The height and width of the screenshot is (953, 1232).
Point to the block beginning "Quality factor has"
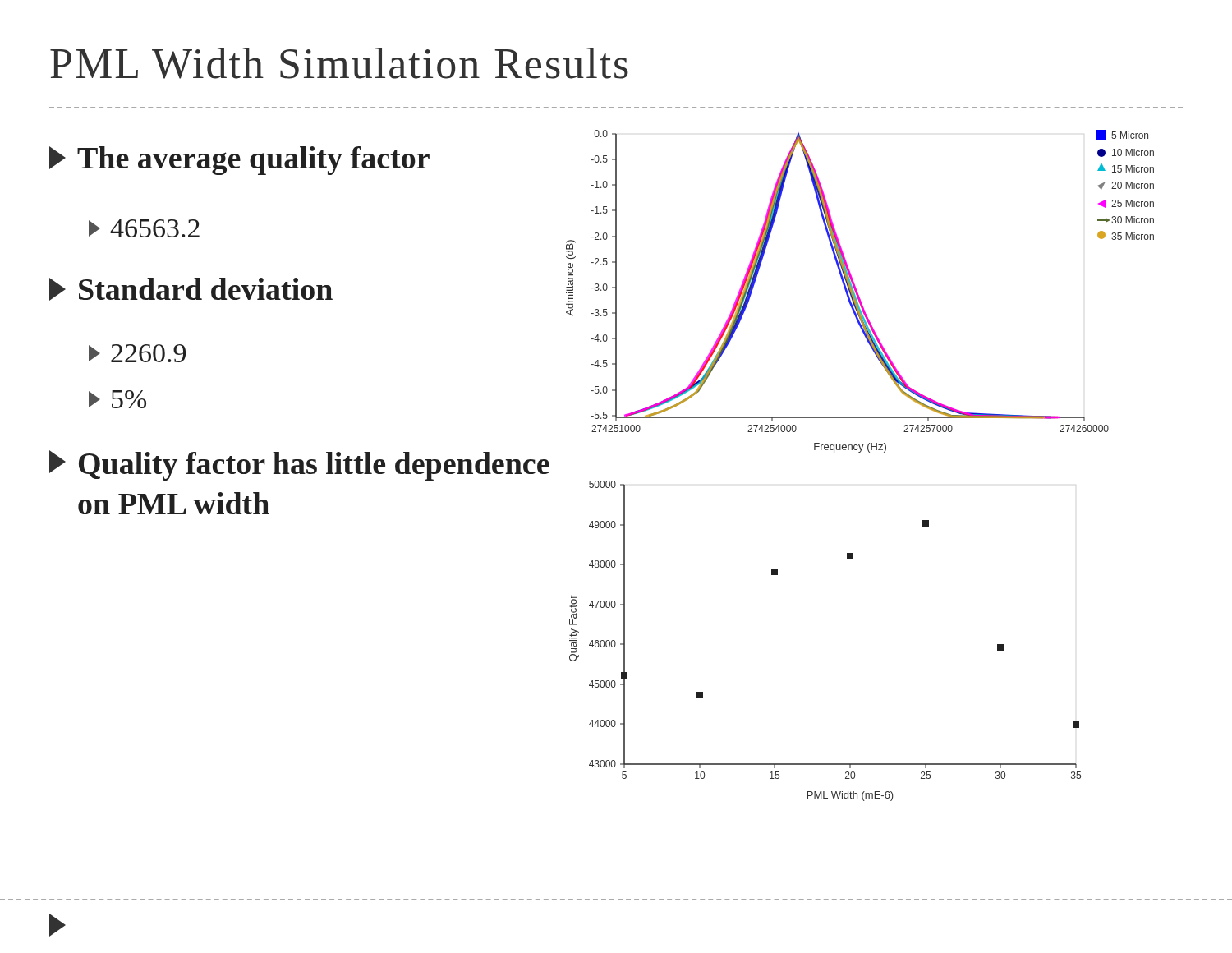(300, 484)
